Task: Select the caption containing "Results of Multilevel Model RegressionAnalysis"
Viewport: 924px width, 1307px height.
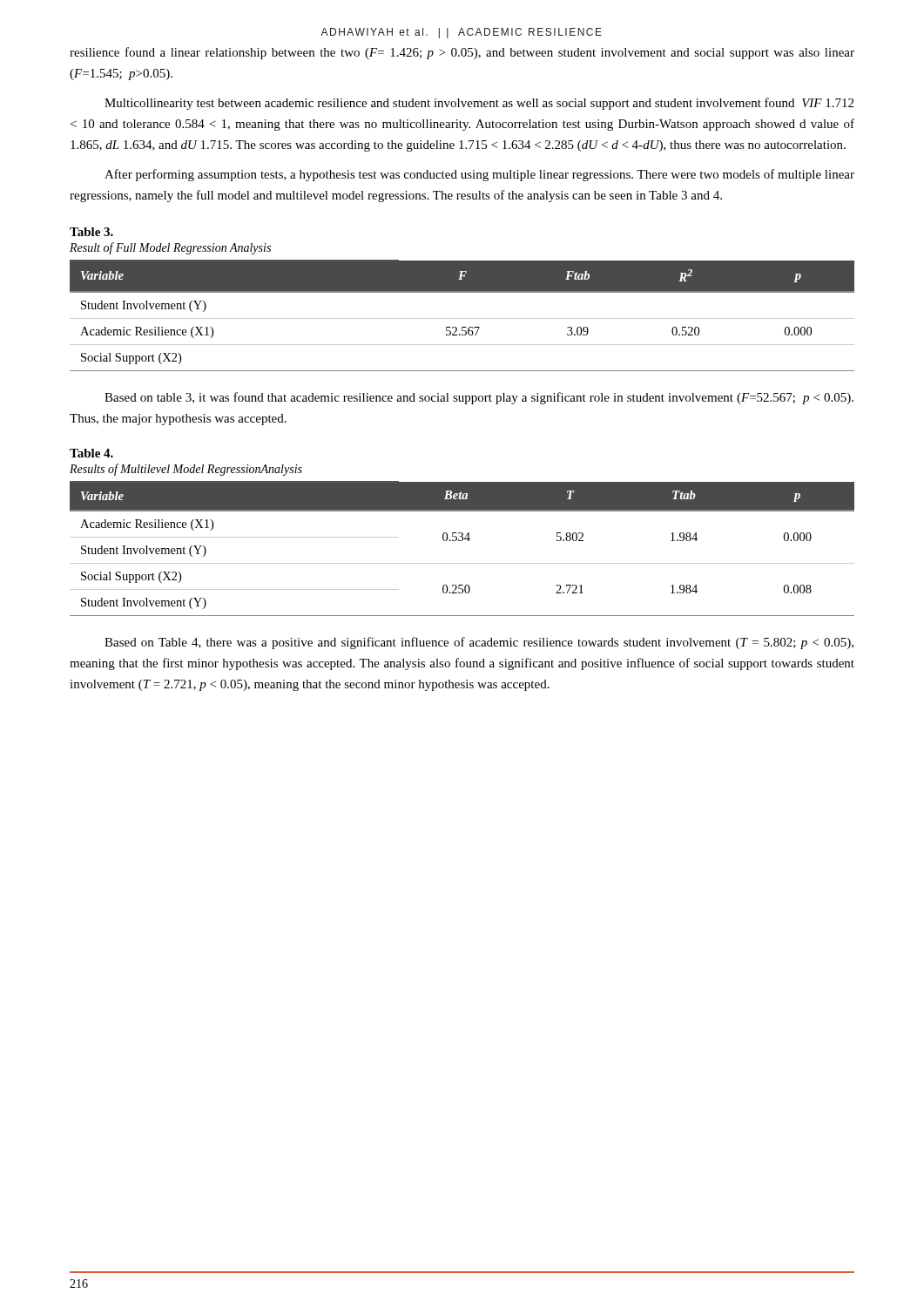Action: point(186,469)
